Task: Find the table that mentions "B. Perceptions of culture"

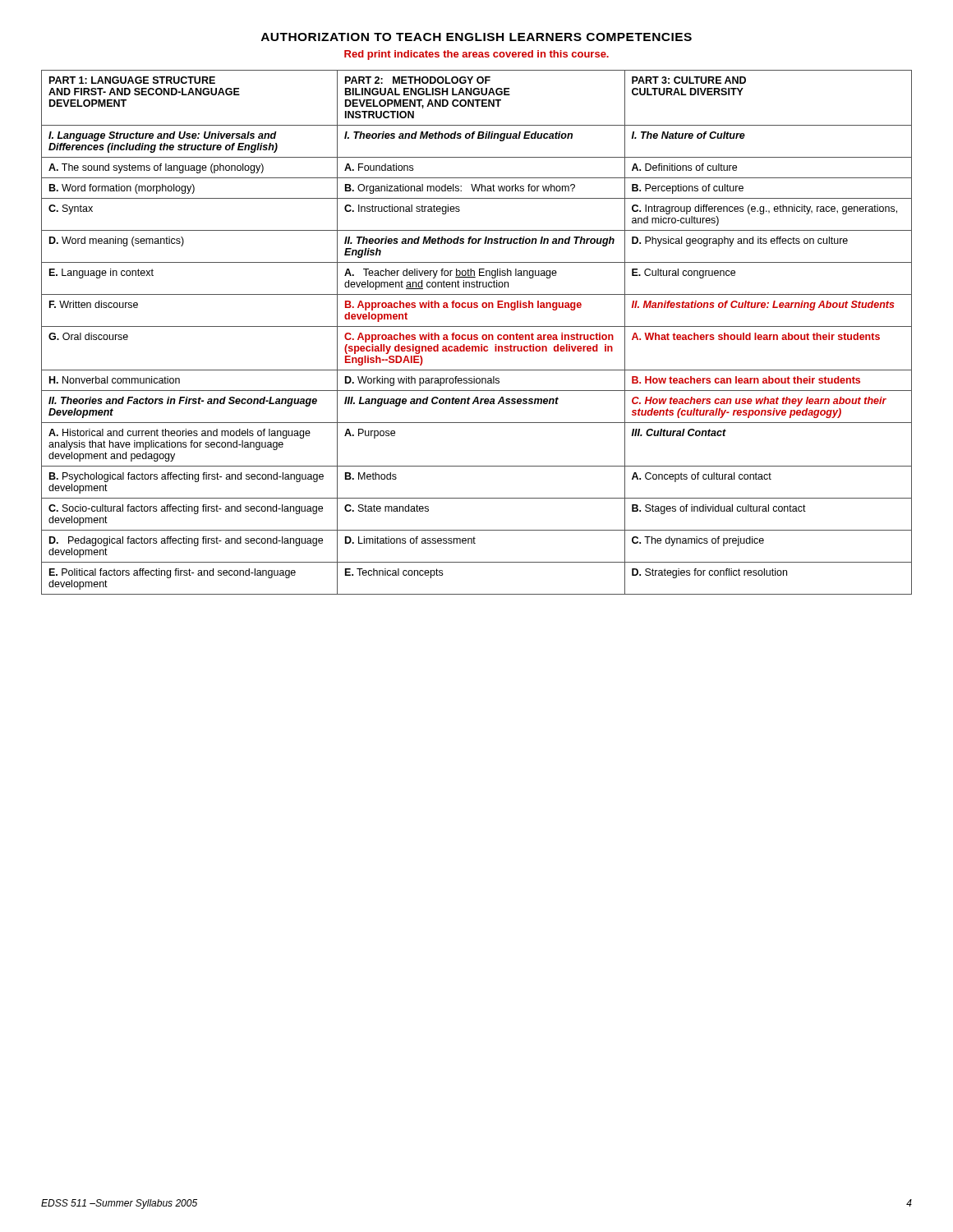Action: point(476,332)
